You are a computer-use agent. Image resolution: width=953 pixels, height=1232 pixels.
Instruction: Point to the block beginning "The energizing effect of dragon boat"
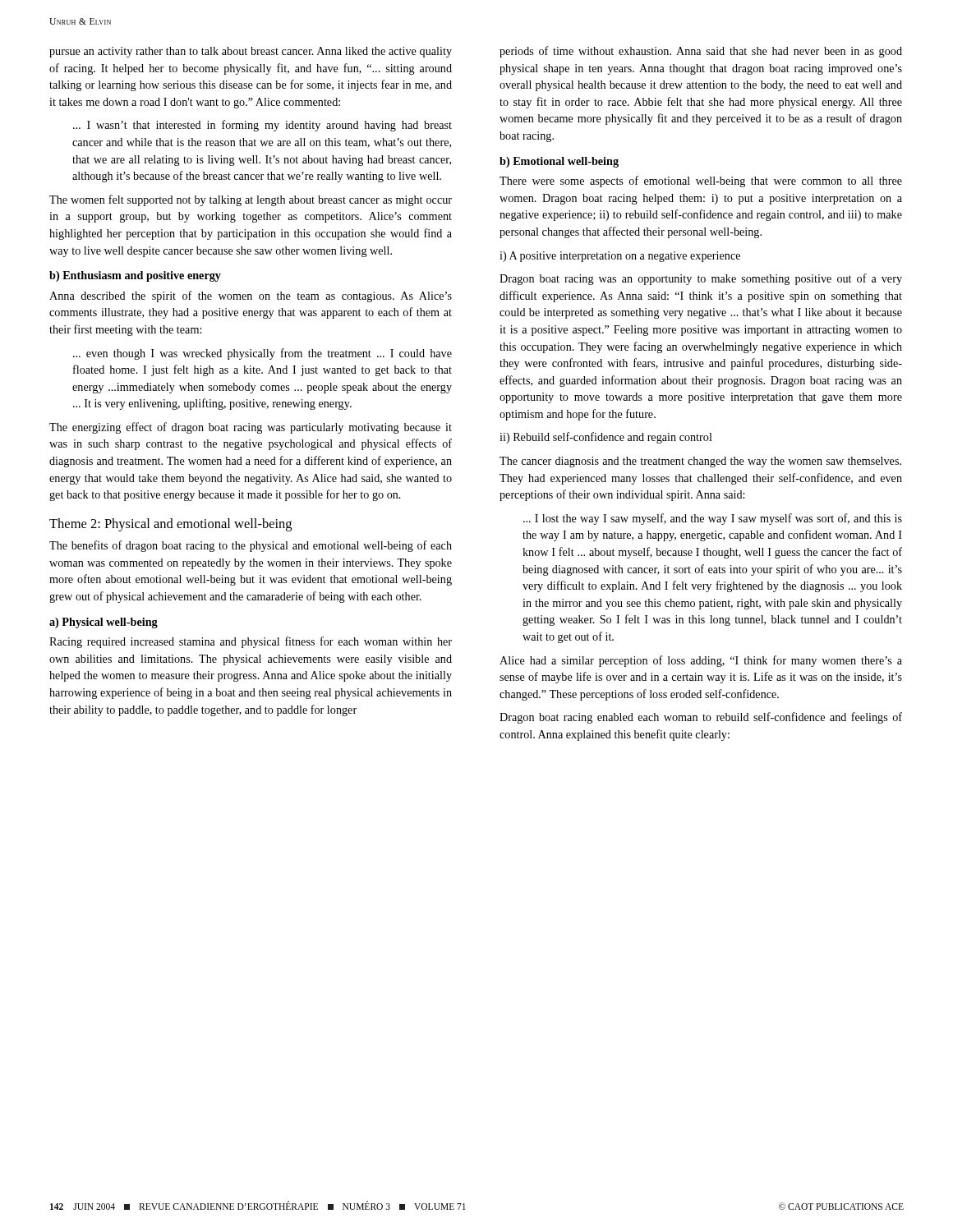click(x=251, y=461)
